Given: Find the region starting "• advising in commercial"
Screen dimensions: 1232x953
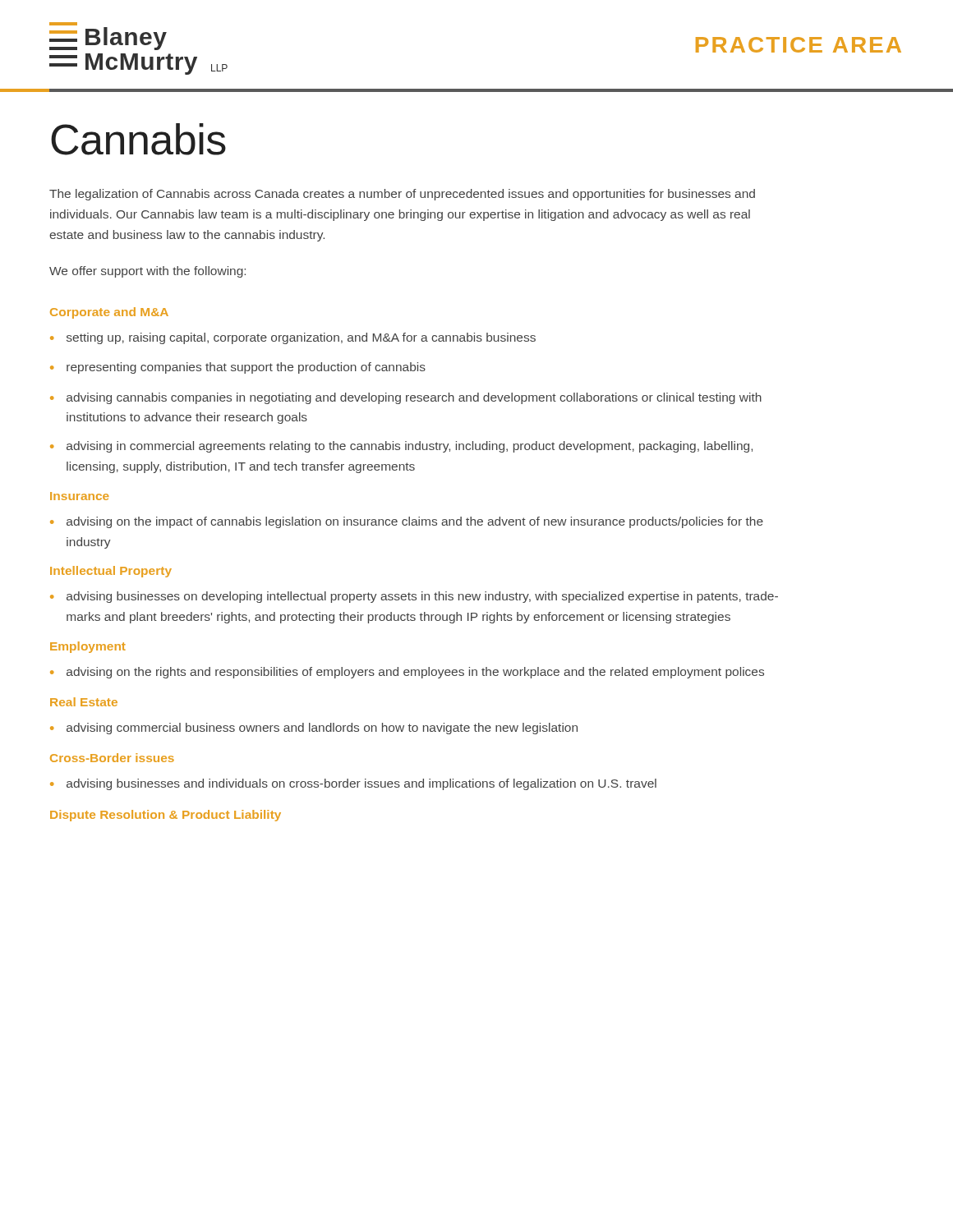Looking at the screenshot, I should [419, 457].
